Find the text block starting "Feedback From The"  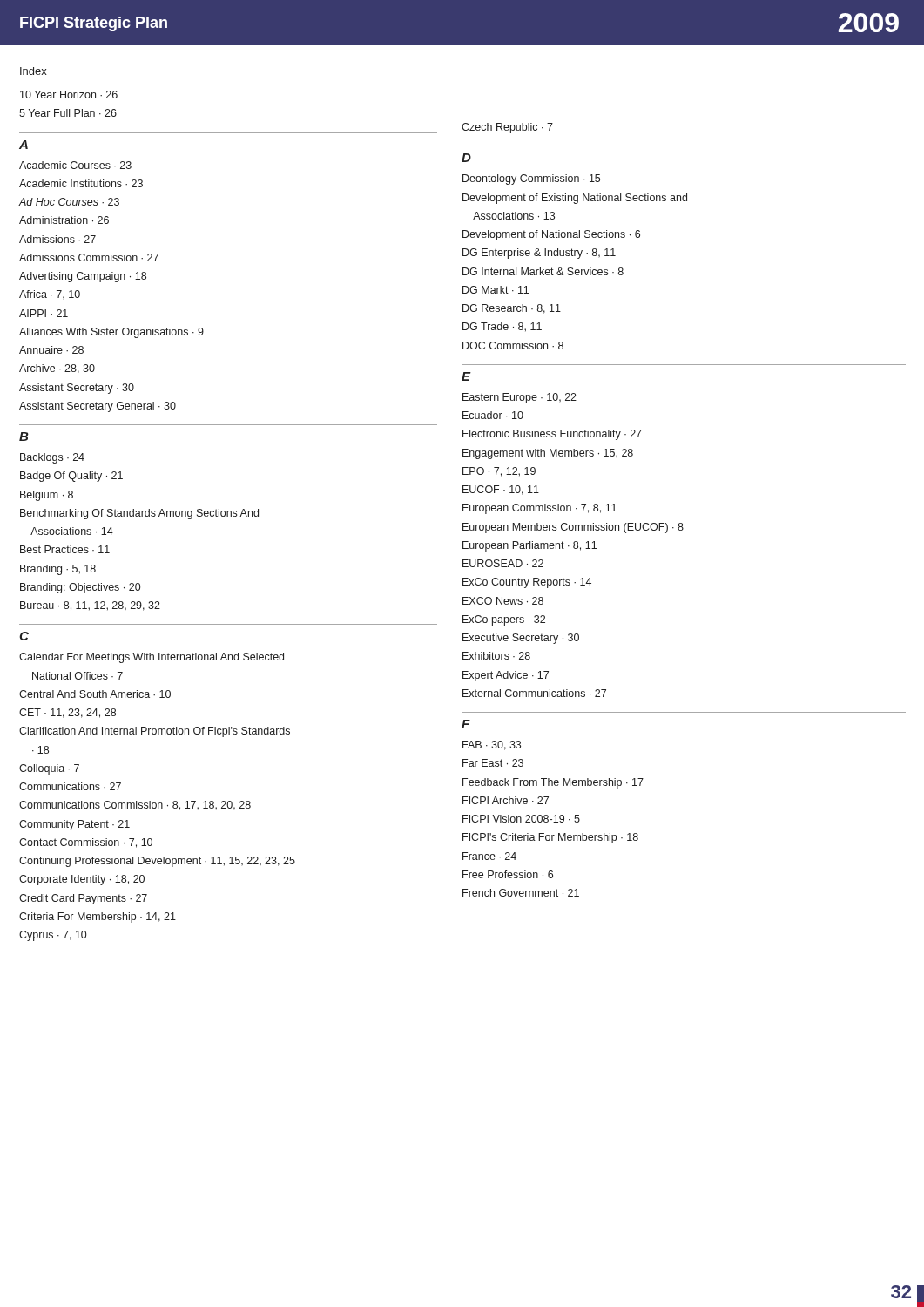tap(553, 782)
